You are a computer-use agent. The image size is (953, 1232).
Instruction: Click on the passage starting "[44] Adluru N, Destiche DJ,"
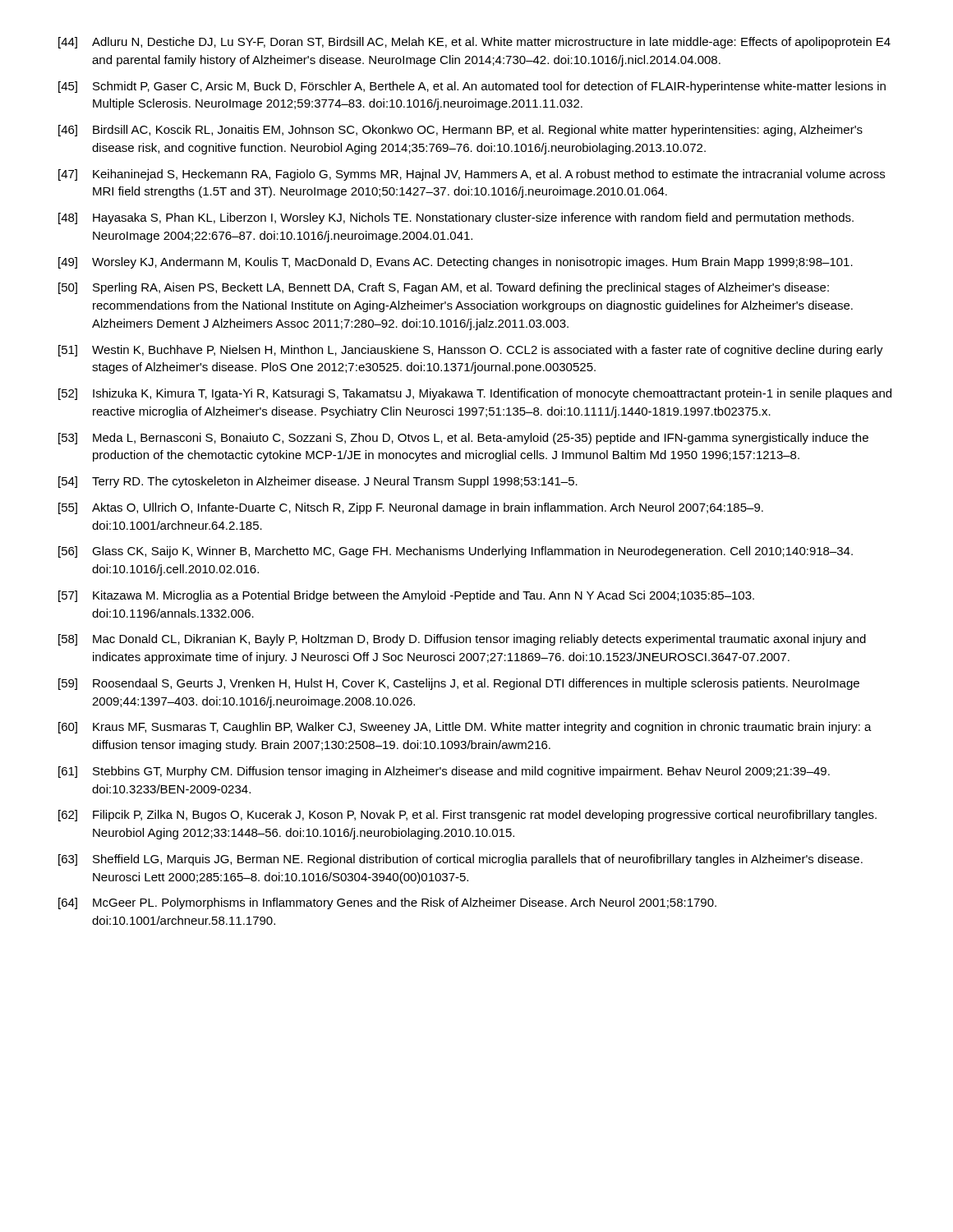[476, 51]
